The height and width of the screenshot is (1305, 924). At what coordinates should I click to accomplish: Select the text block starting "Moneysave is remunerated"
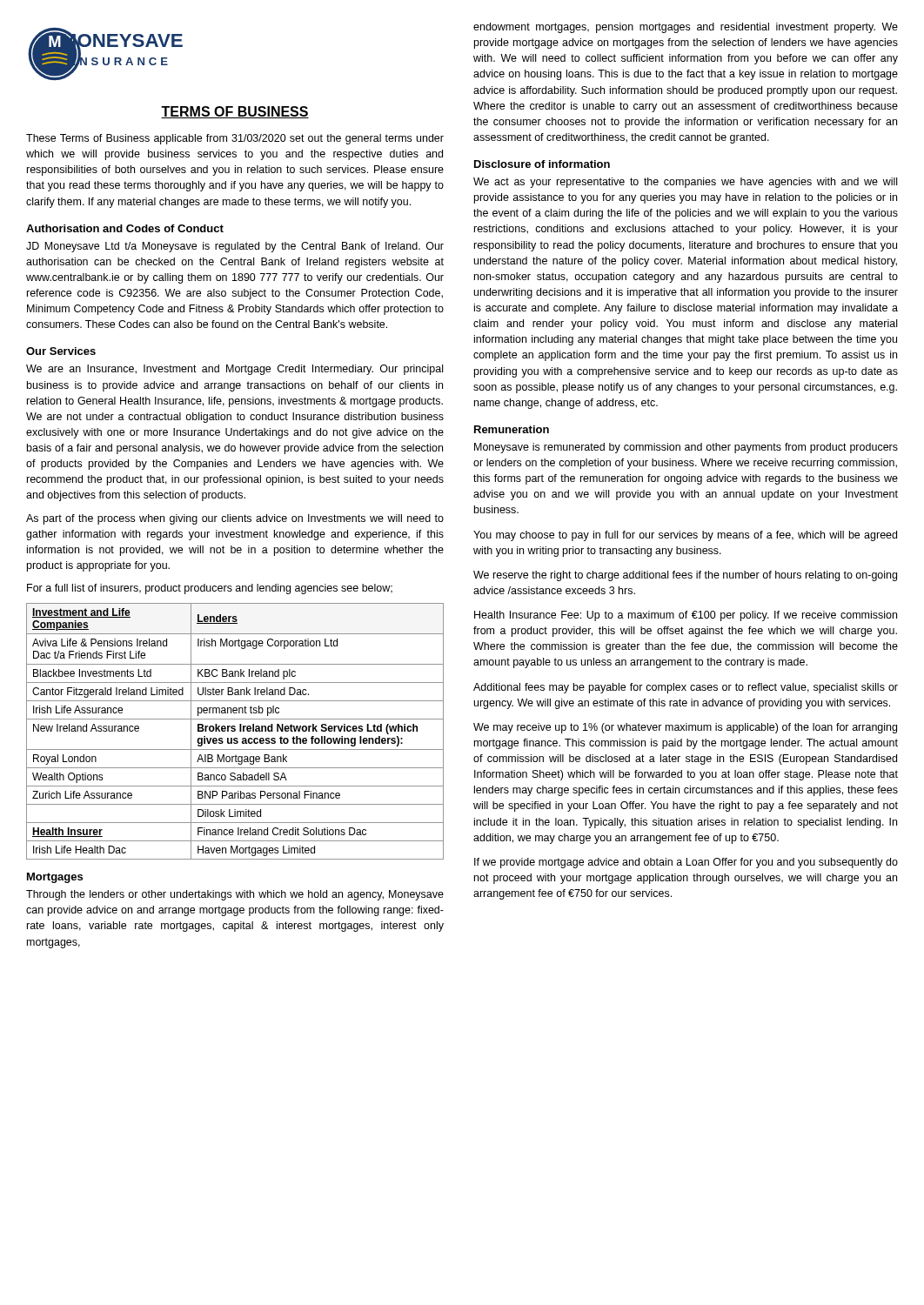tap(686, 479)
